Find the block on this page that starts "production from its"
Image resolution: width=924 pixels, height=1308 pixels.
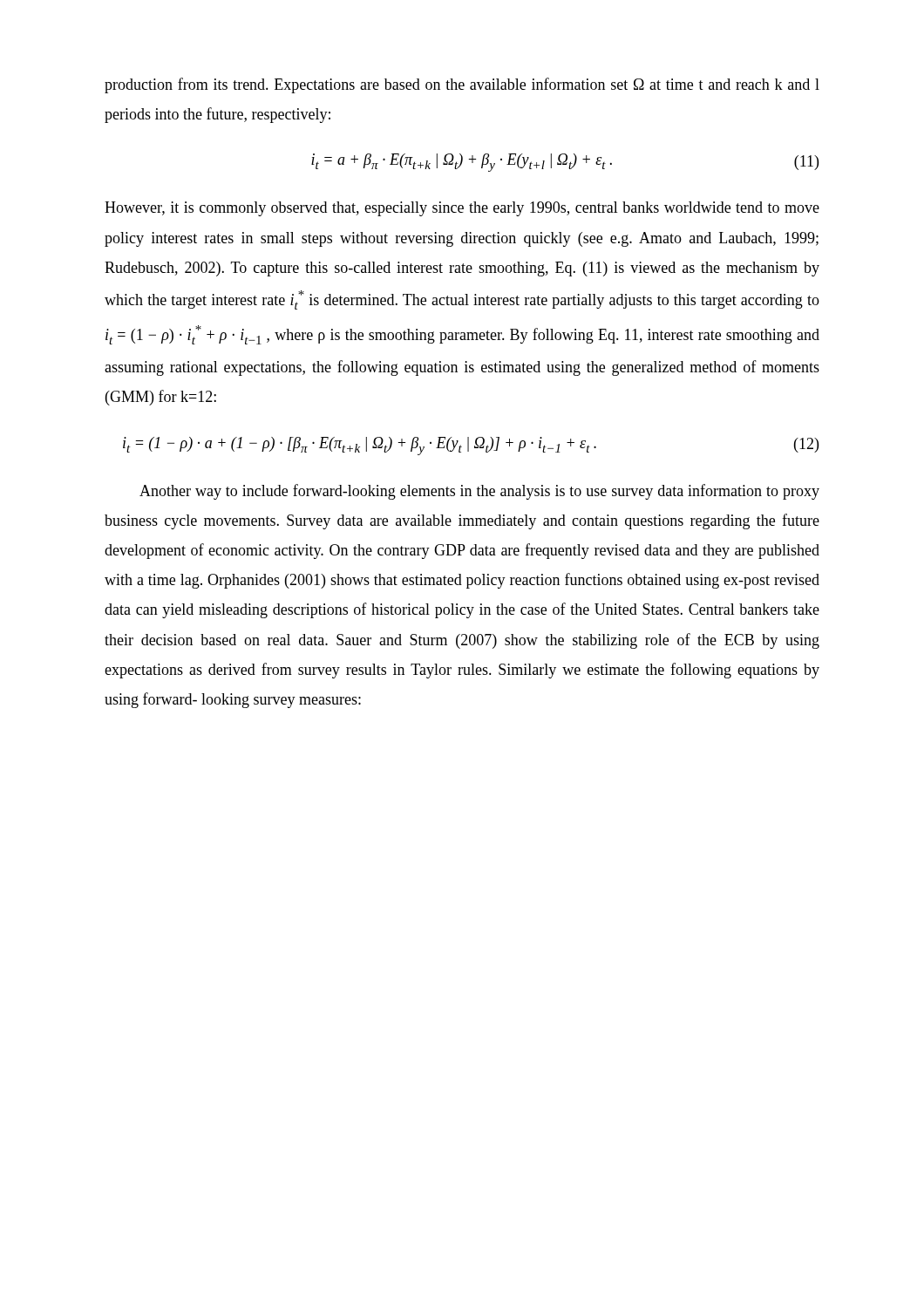pyautogui.click(x=462, y=99)
